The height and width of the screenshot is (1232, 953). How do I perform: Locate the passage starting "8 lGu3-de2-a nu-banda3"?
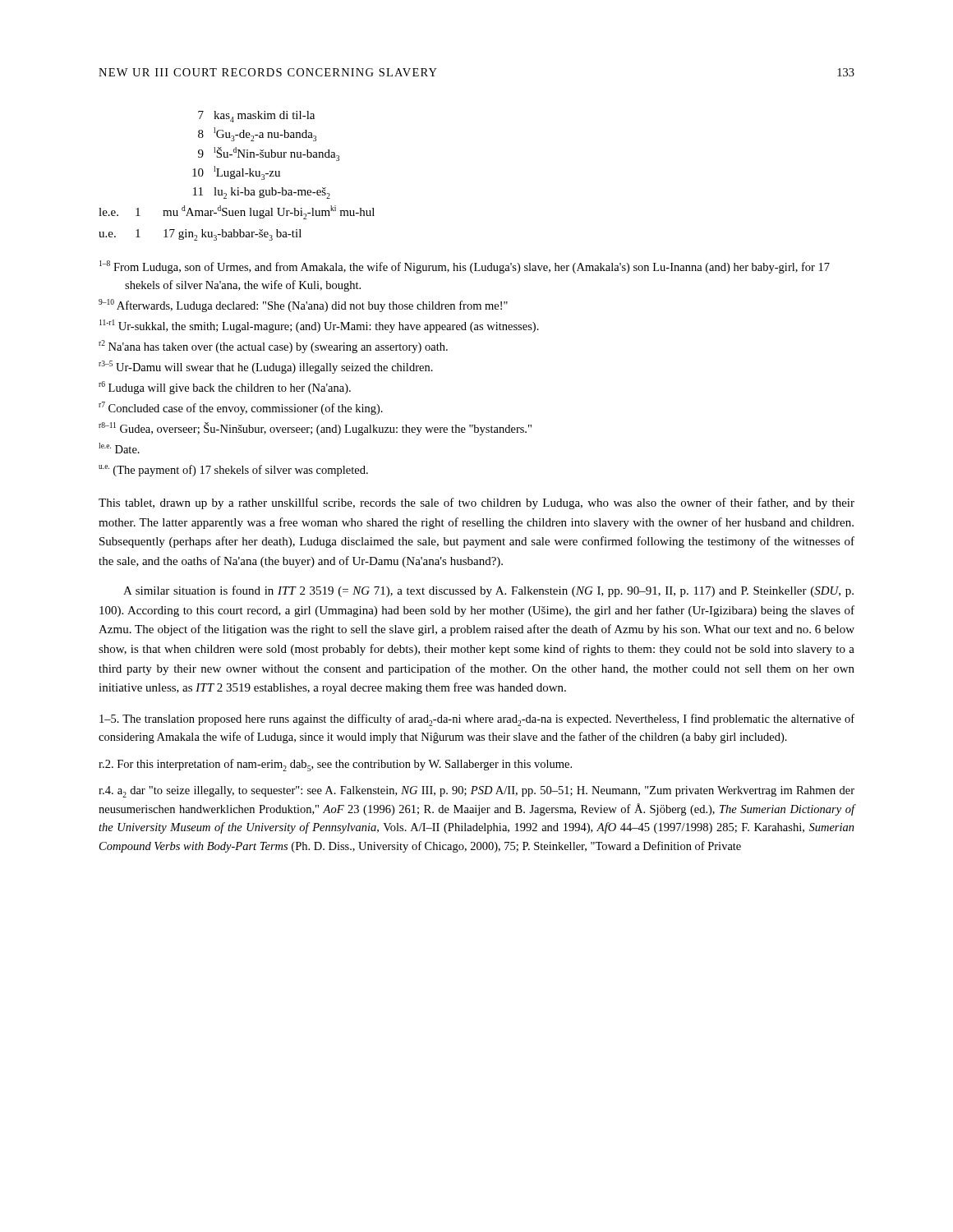coord(241,135)
